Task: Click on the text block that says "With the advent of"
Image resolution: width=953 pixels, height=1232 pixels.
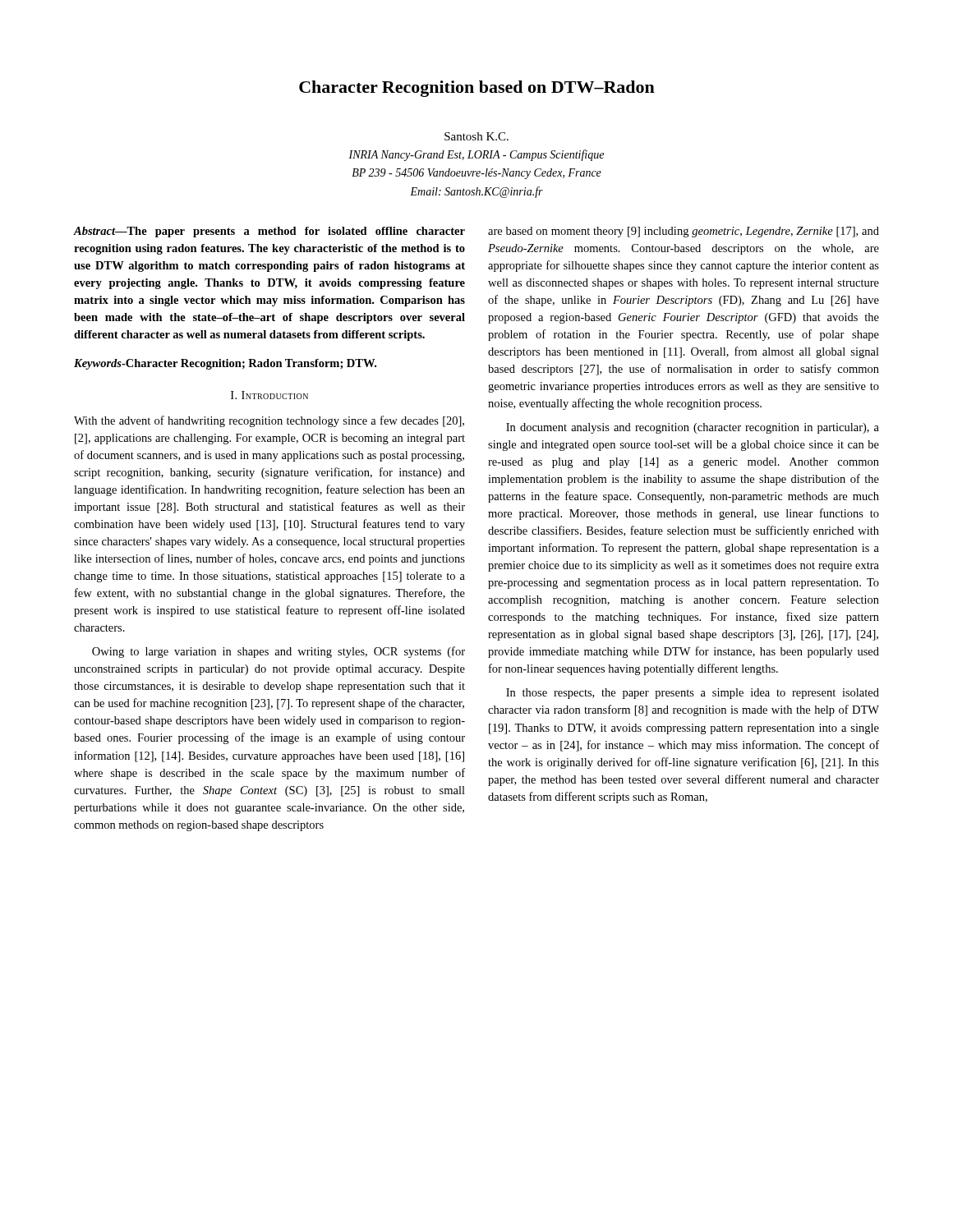Action: (x=269, y=623)
